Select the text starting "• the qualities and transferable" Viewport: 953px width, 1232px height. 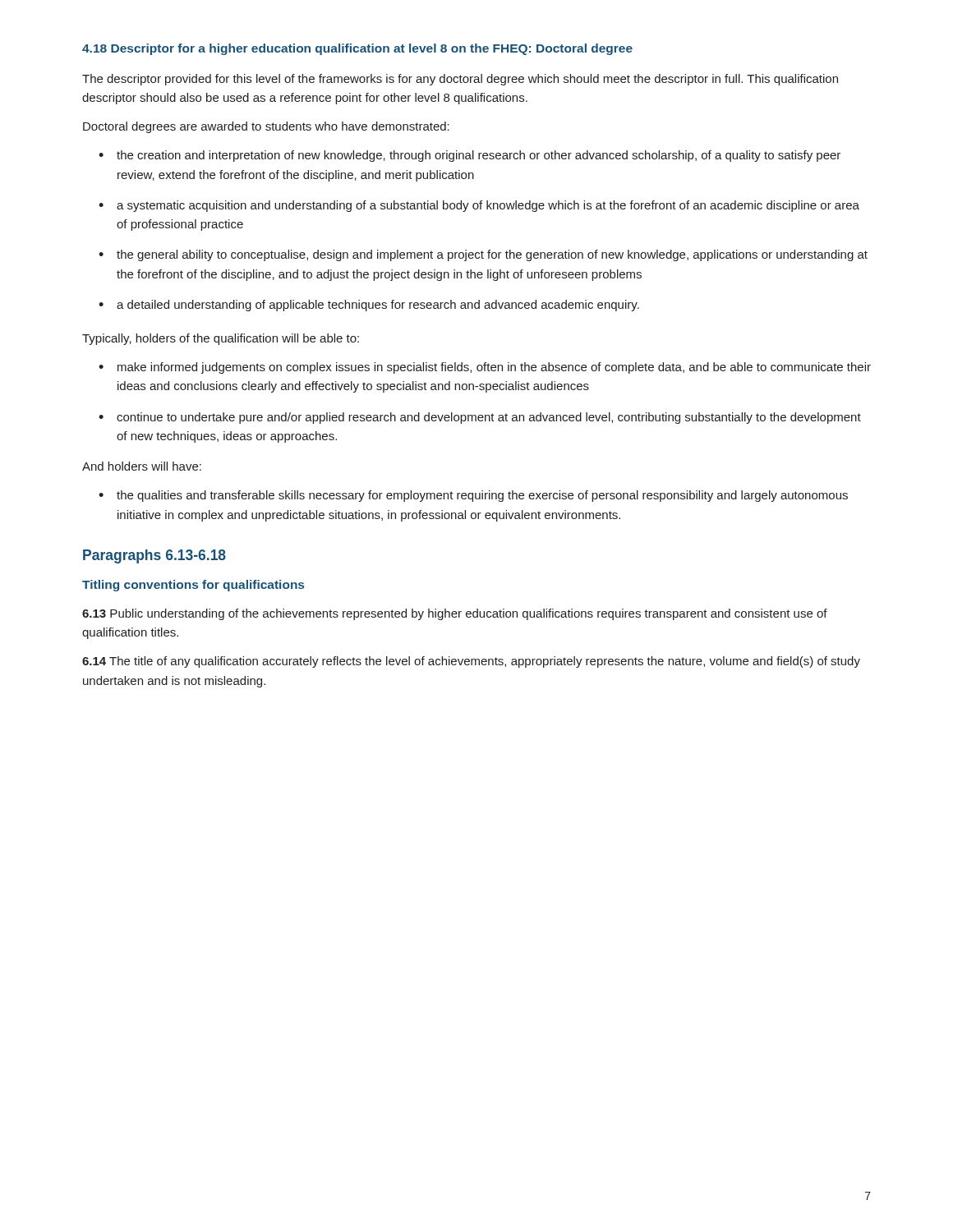click(485, 505)
